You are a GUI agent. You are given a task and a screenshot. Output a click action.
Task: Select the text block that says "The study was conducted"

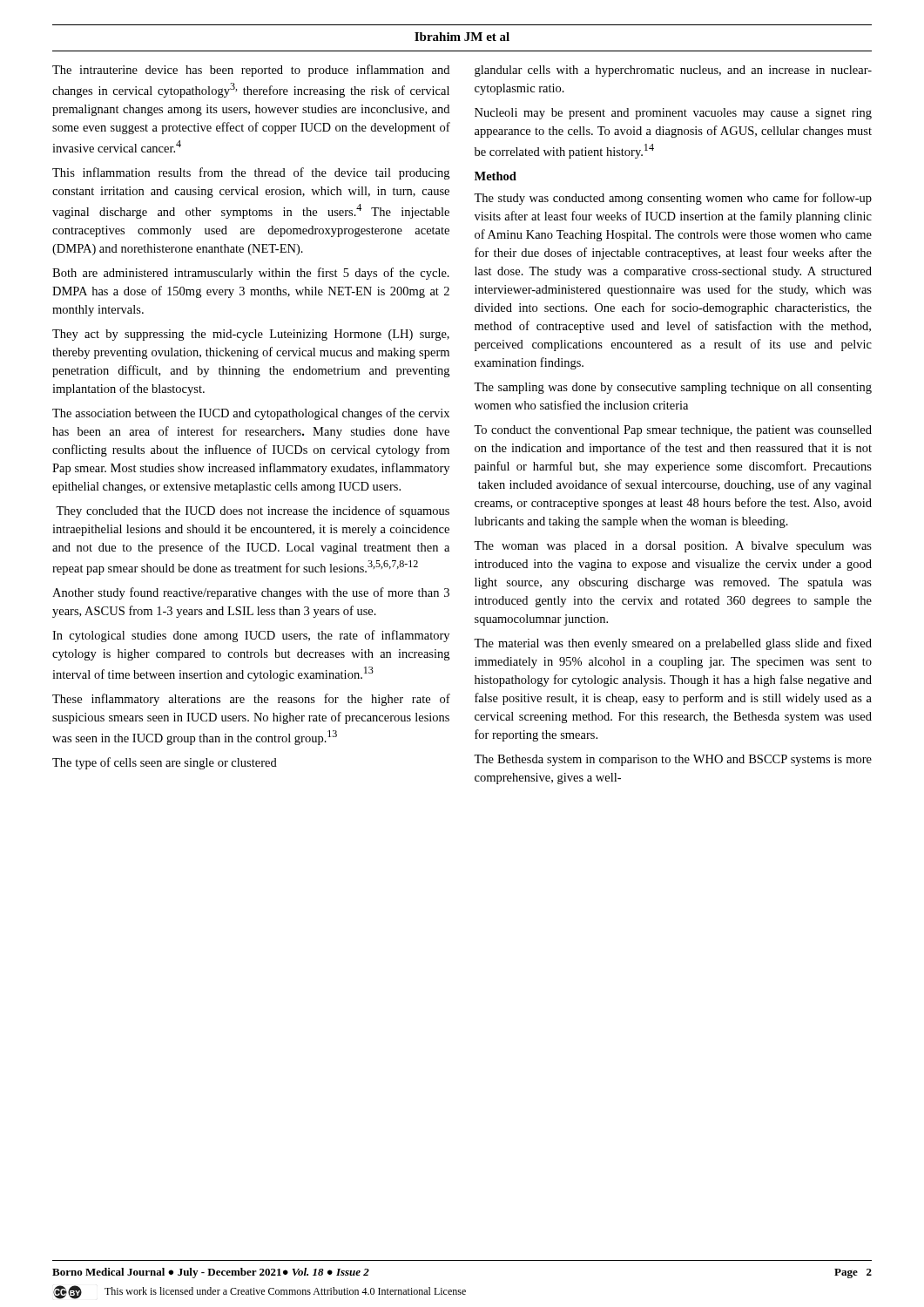673,488
